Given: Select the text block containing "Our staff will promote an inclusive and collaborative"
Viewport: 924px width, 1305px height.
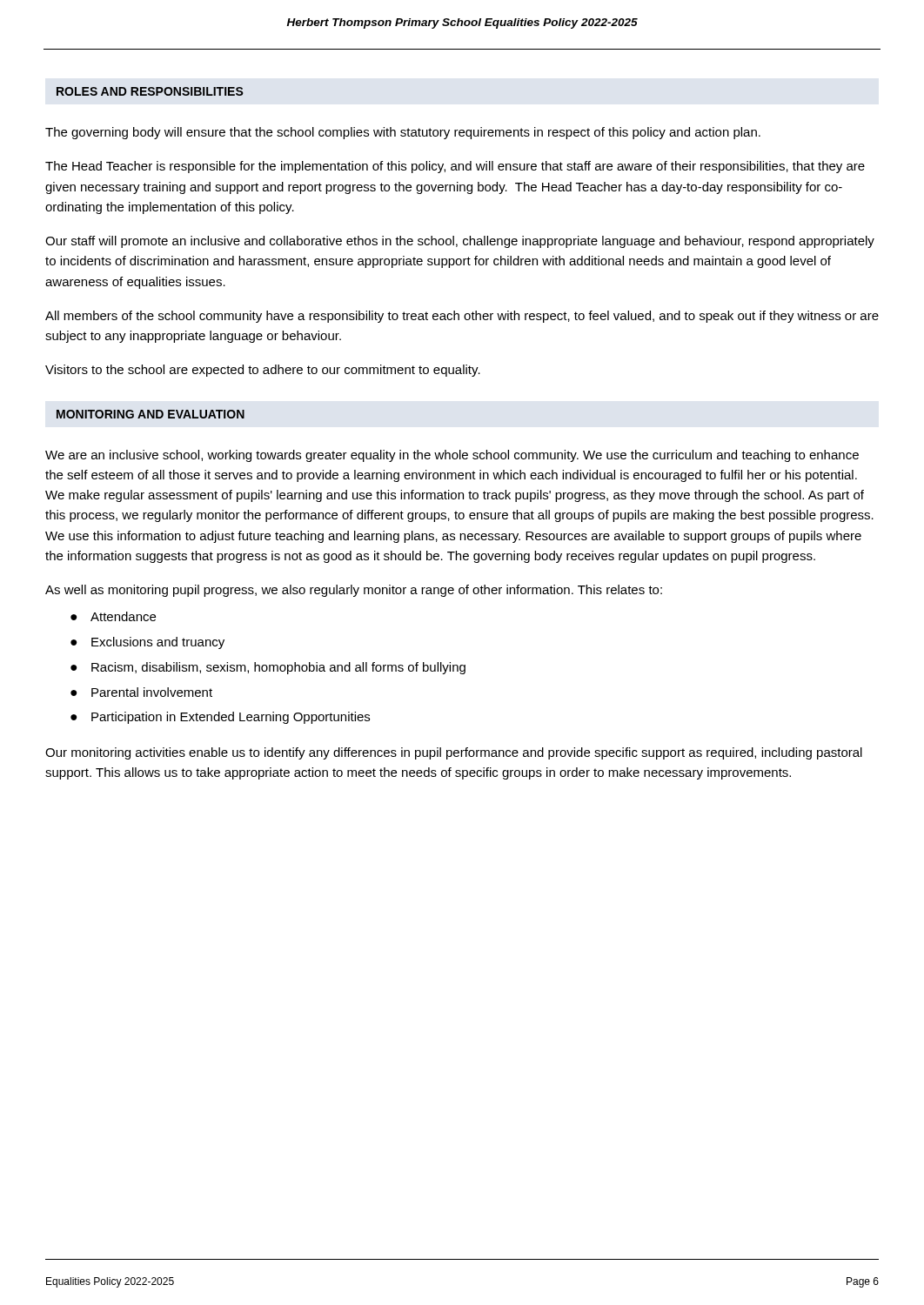Looking at the screenshot, I should [460, 261].
